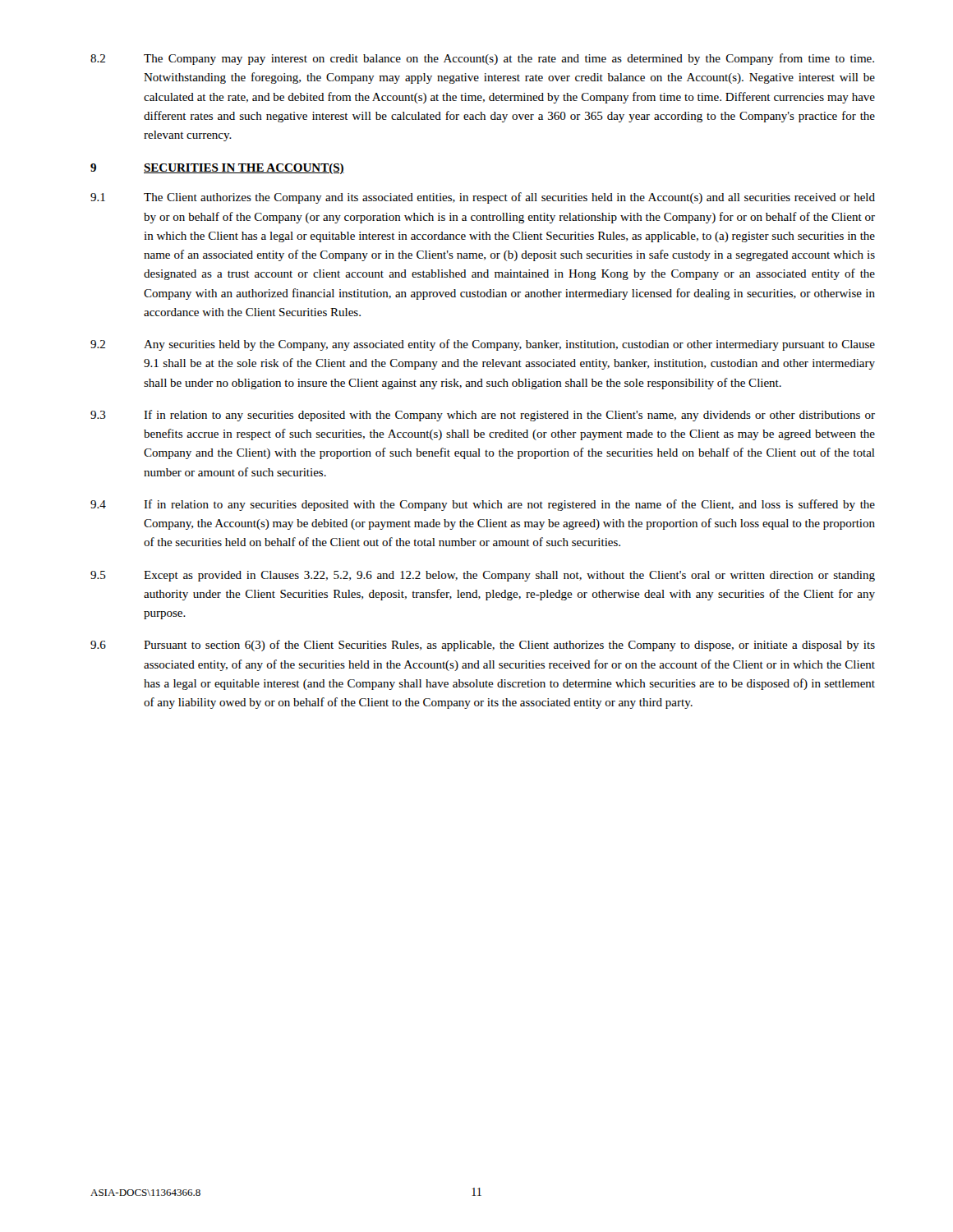This screenshot has height=1232, width=953.
Task: Point to the block beginning "8.2 The Company may pay"
Action: pyautogui.click(x=483, y=97)
